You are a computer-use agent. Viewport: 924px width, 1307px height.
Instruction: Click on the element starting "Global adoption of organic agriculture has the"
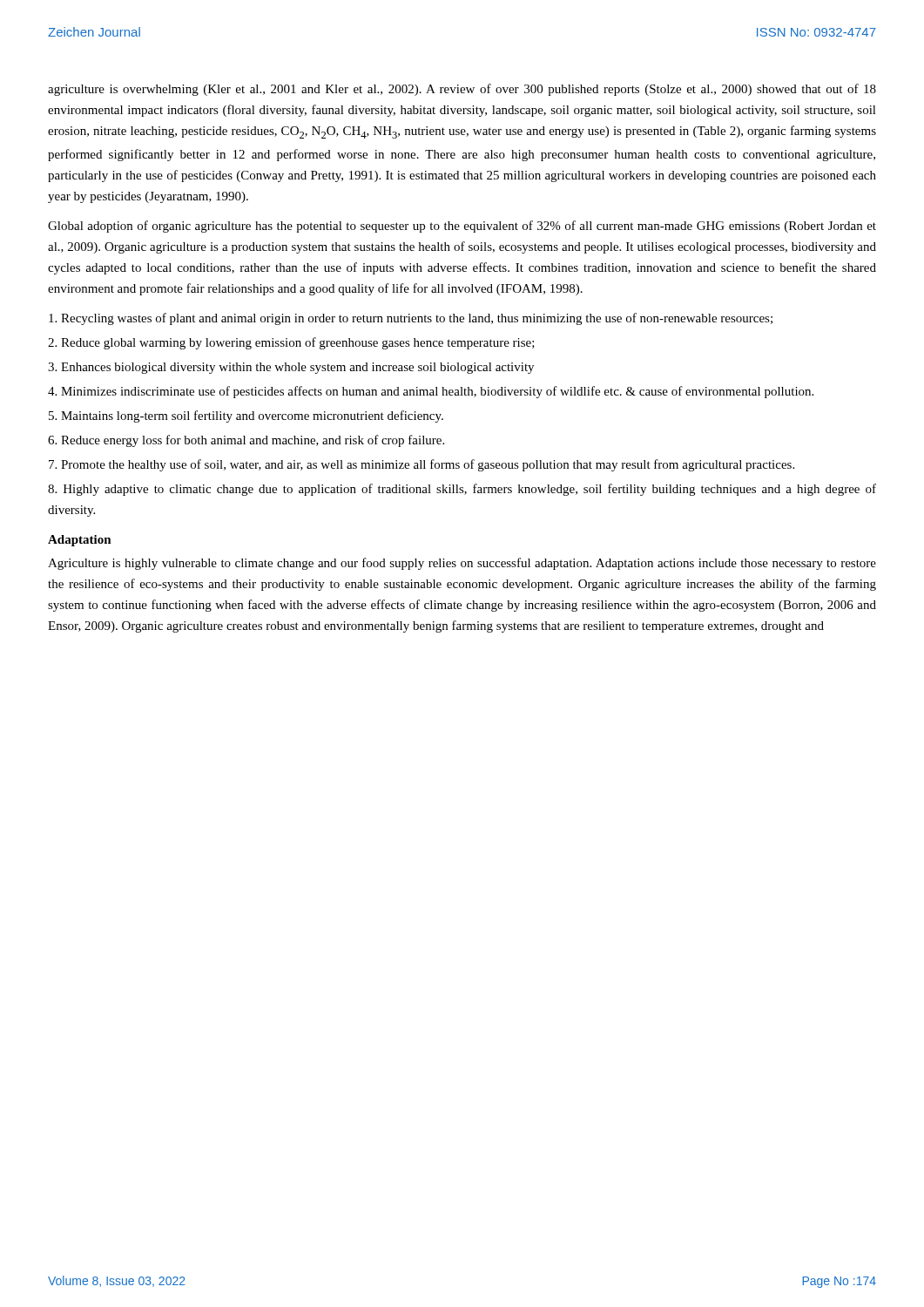pyautogui.click(x=462, y=257)
